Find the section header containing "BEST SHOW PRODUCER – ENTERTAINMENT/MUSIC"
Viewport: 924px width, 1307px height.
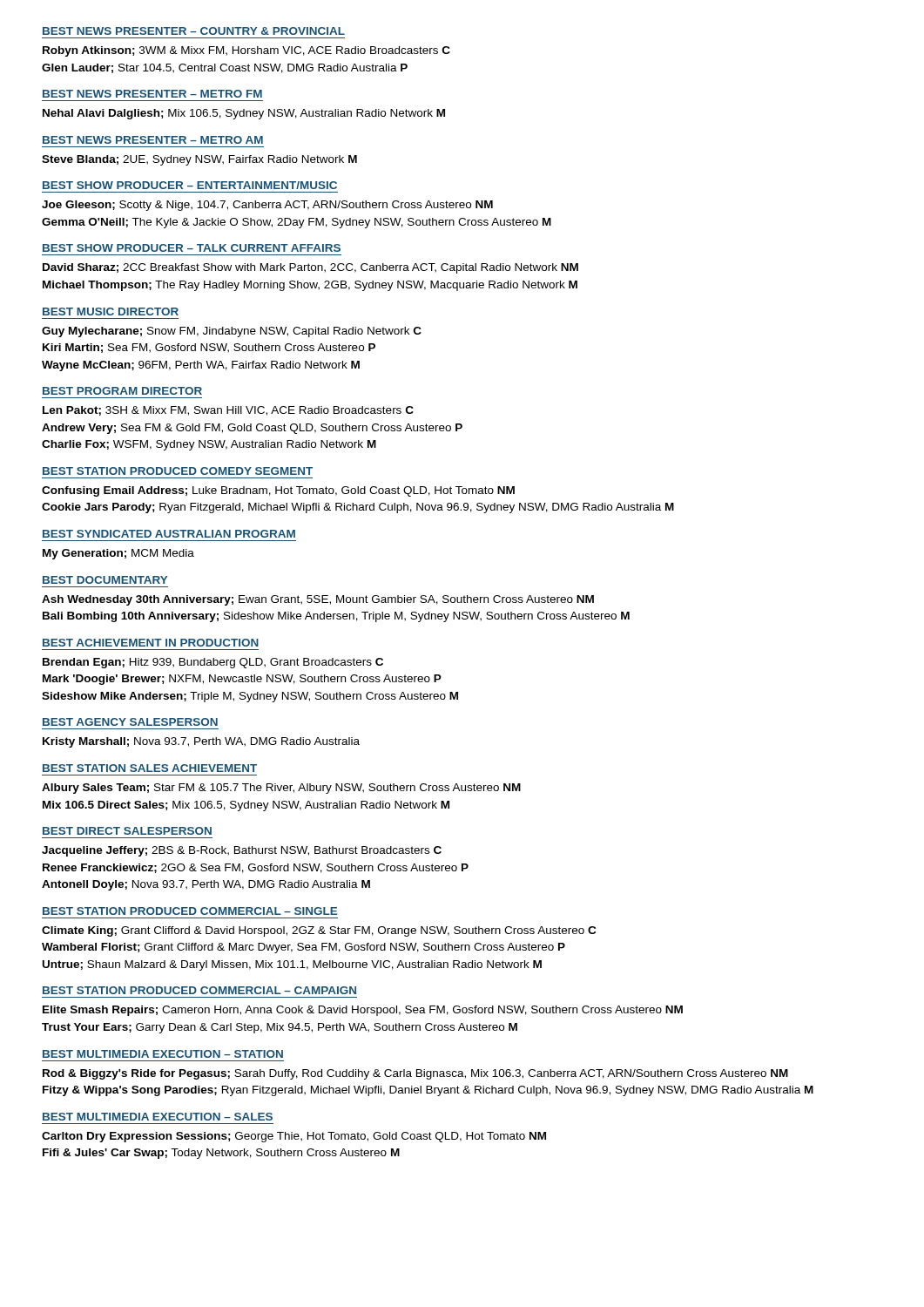190,185
